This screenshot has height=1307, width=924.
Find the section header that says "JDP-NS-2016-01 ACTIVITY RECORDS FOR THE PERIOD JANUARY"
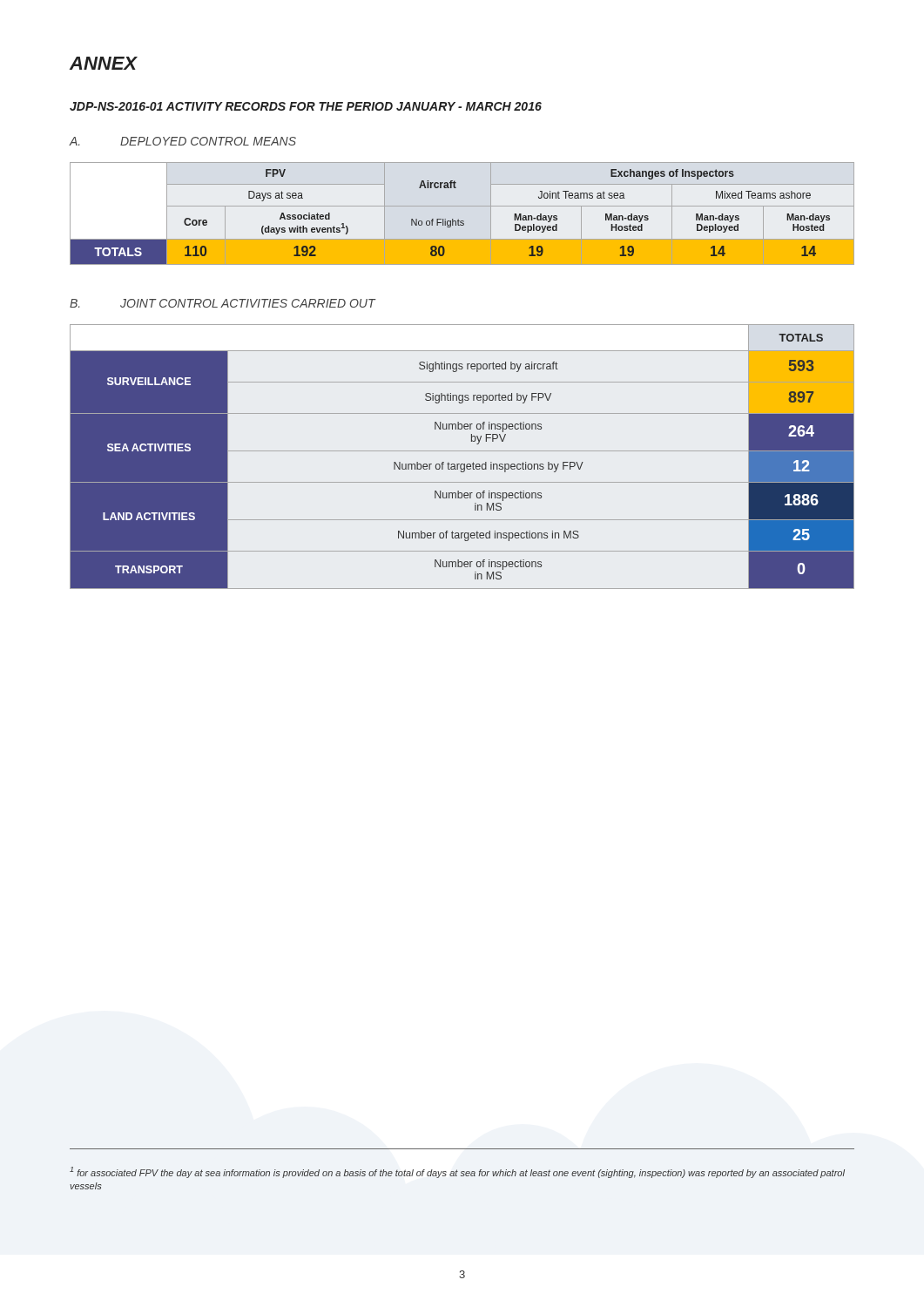pos(306,106)
